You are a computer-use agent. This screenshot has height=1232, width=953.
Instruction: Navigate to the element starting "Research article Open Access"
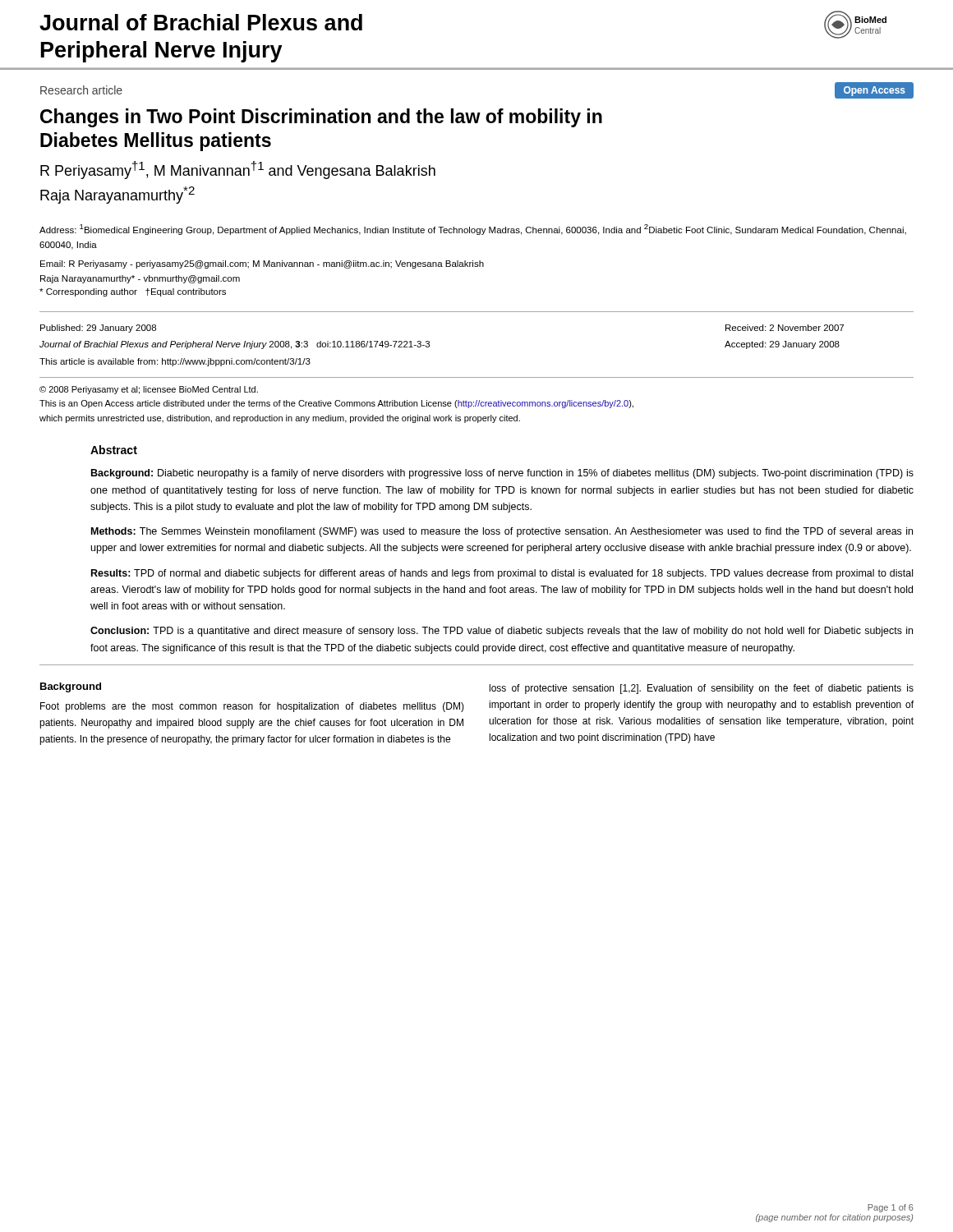[x=85, y=89]
